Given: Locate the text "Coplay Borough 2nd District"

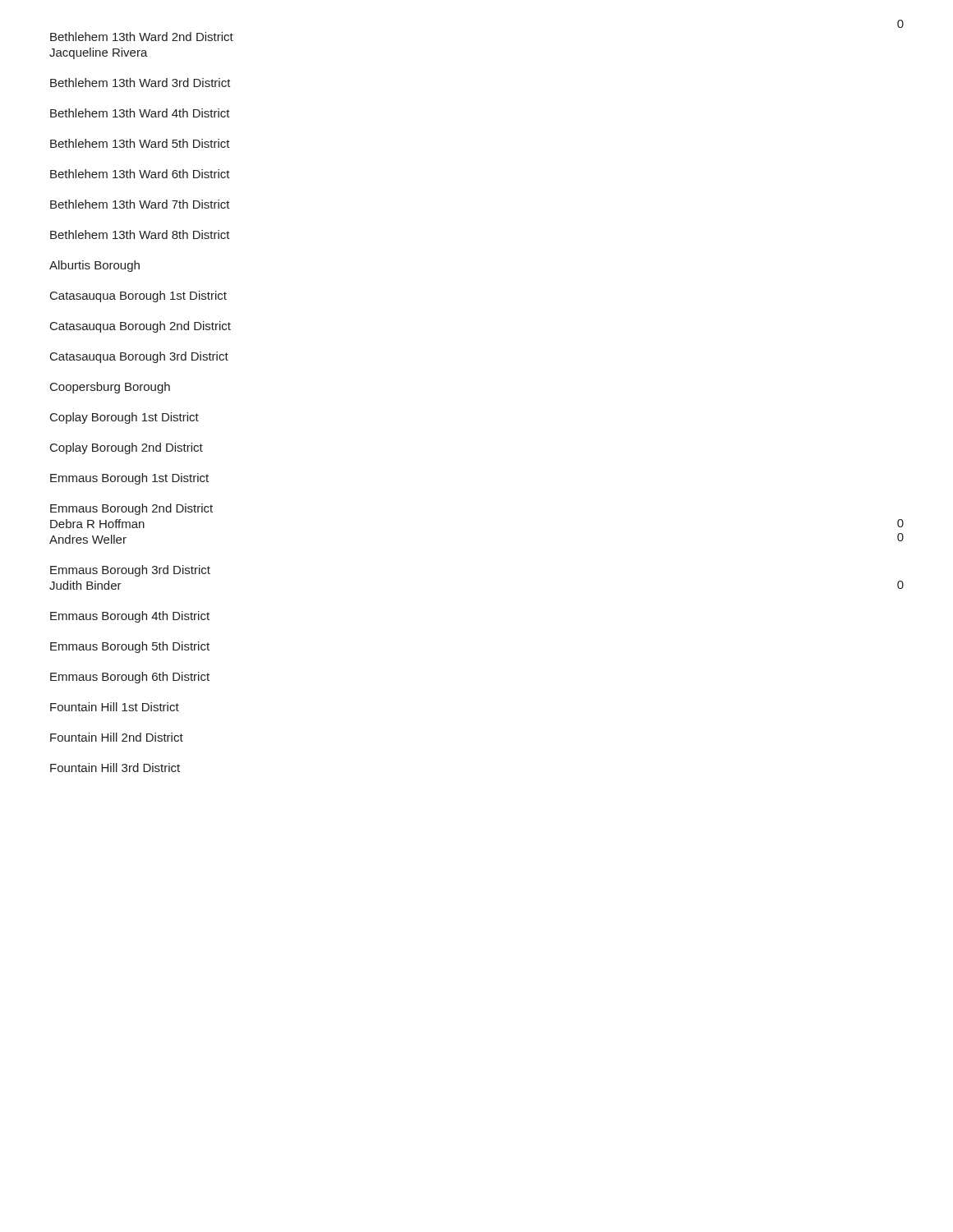Looking at the screenshot, I should coord(126,447).
